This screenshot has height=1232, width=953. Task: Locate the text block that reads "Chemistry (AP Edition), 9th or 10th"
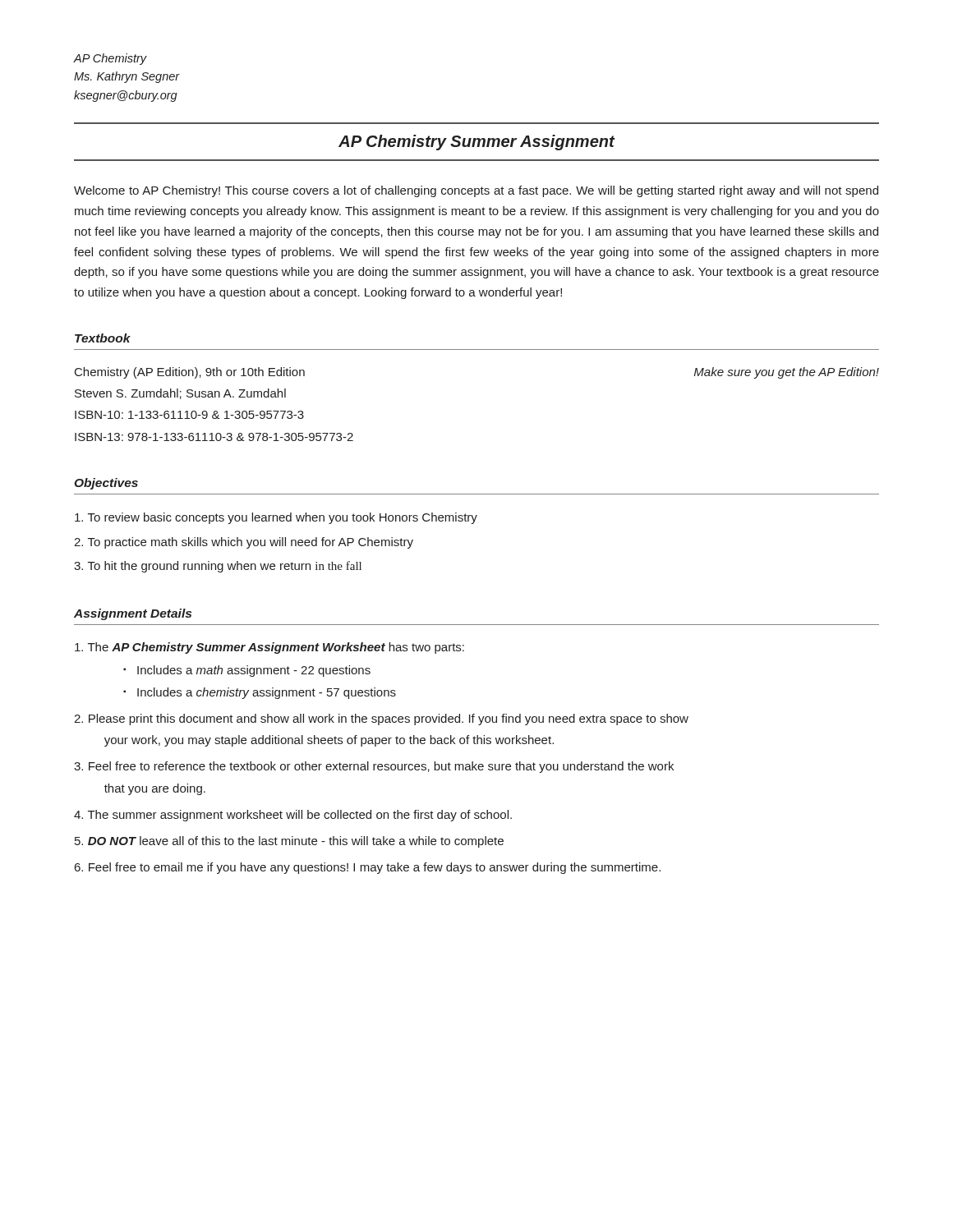click(x=189, y=372)
